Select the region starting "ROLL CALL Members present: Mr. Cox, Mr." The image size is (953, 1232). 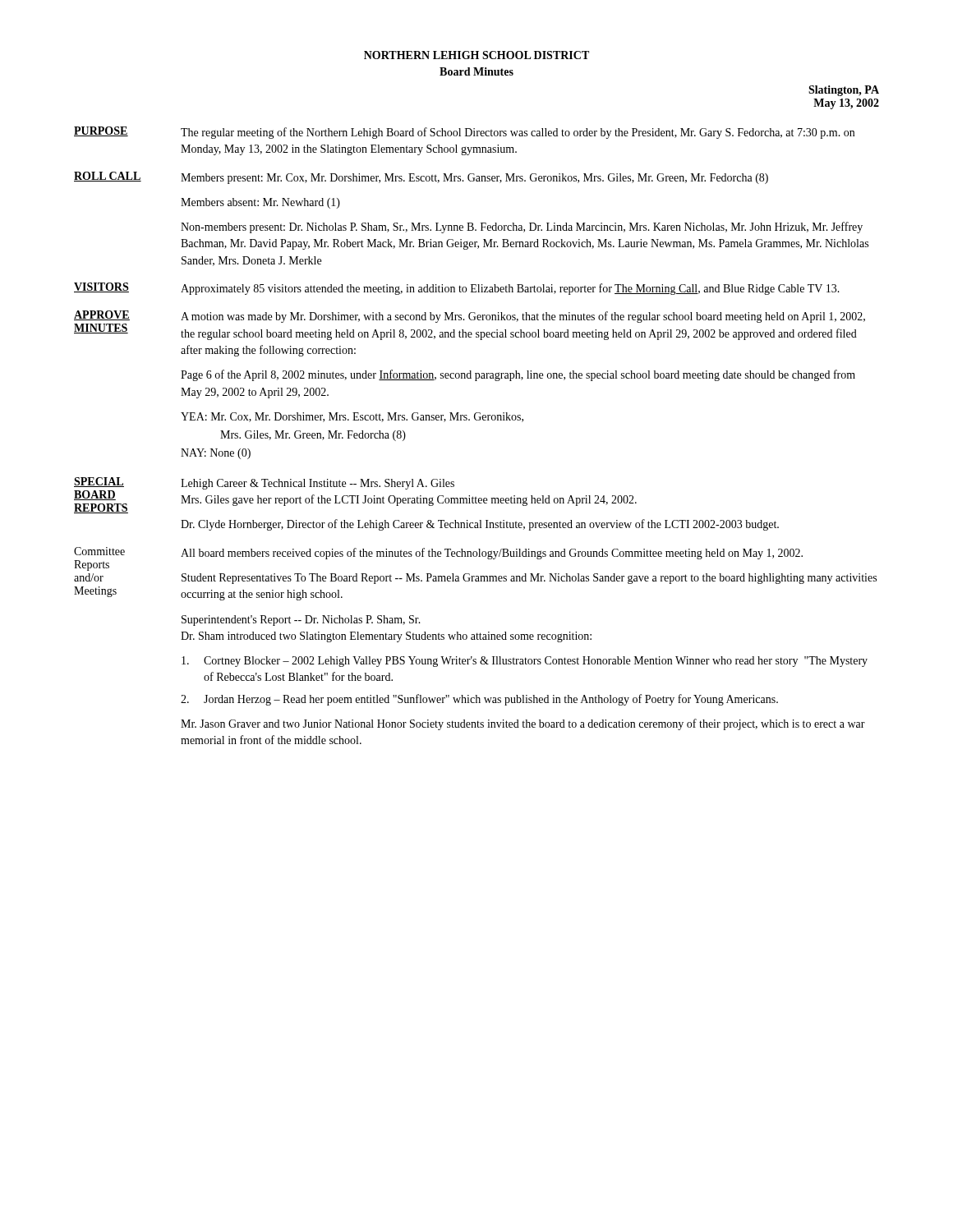[x=476, y=220]
